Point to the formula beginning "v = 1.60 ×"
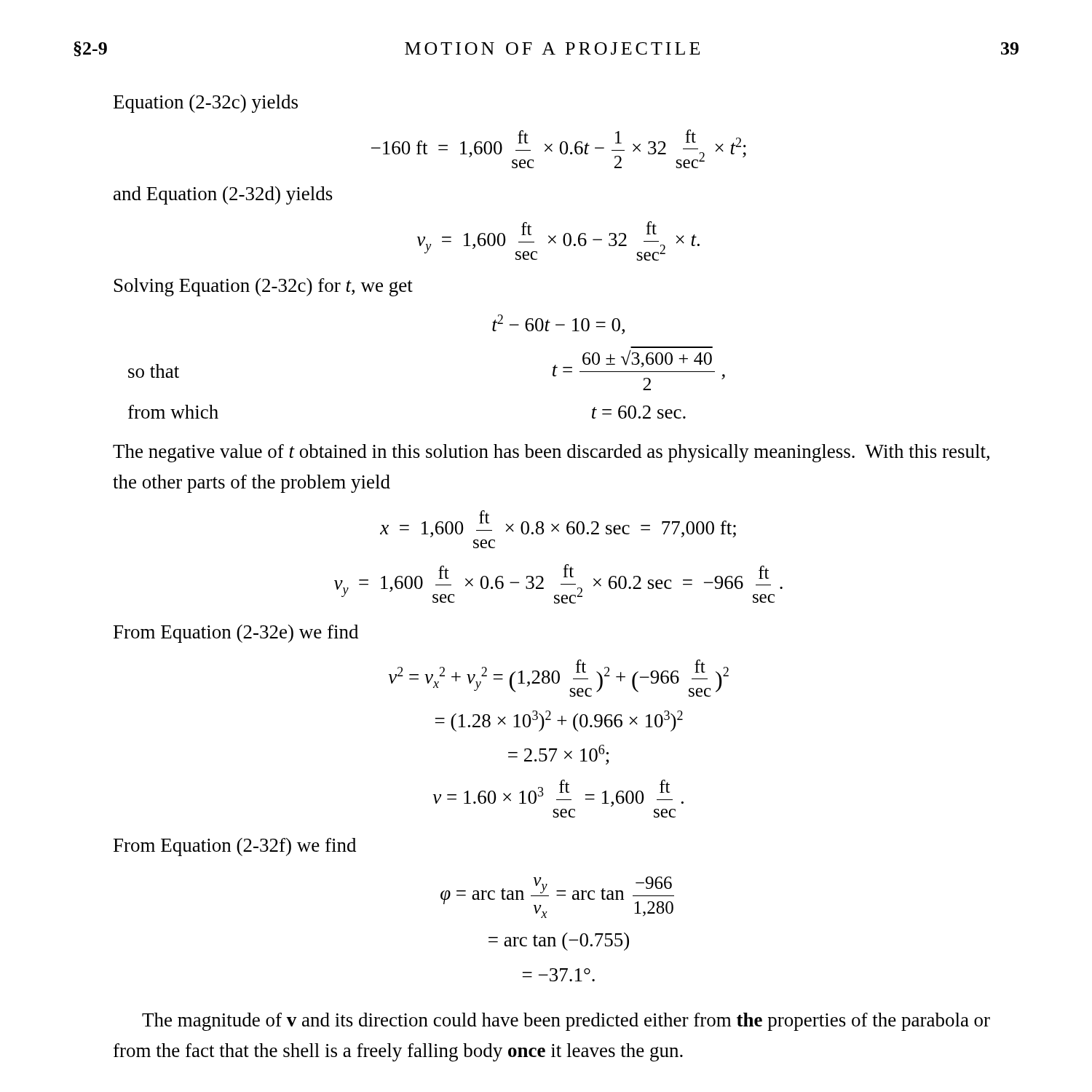The image size is (1092, 1092). [x=559, y=800]
